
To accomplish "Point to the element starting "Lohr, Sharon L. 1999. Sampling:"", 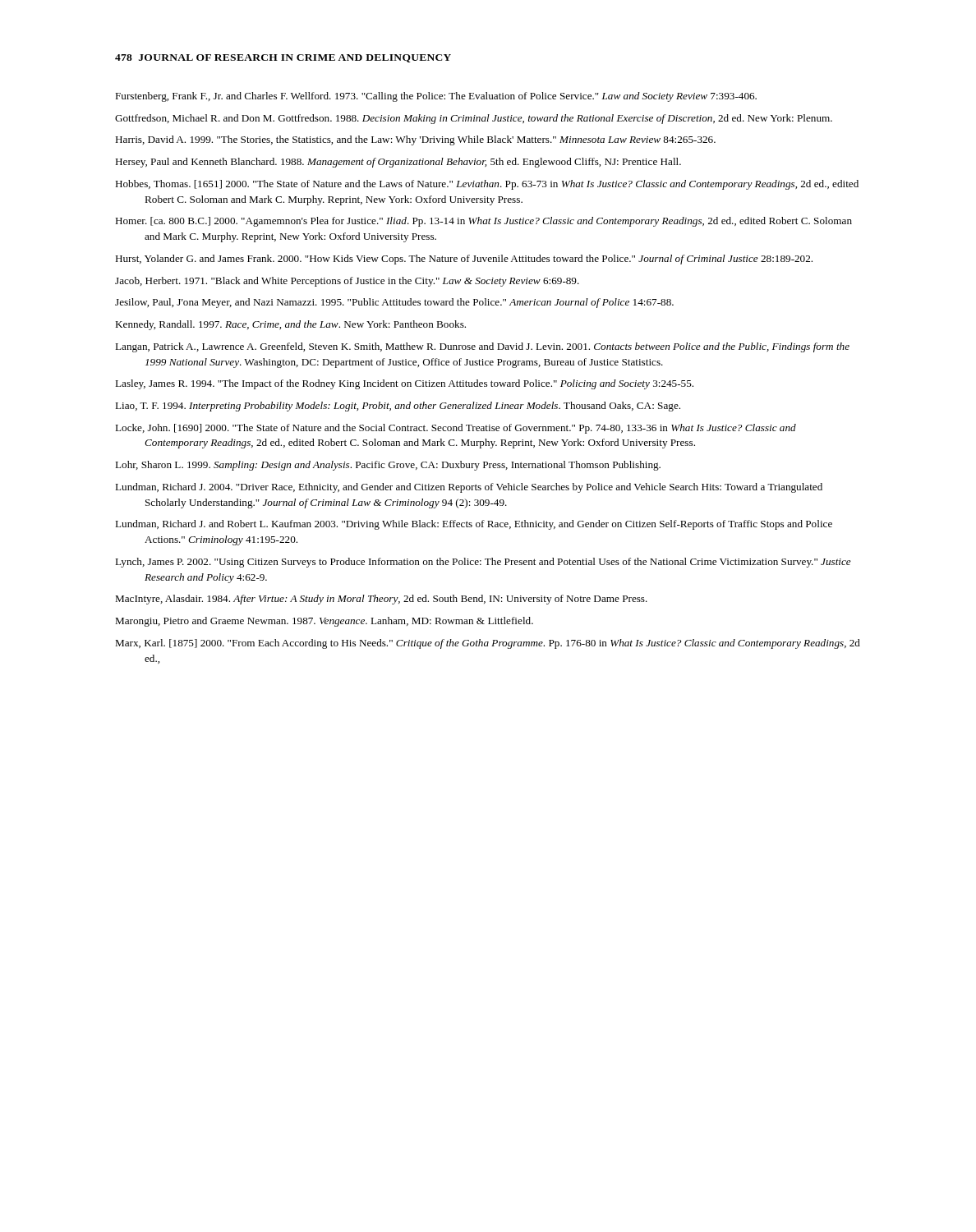I will click(388, 465).
